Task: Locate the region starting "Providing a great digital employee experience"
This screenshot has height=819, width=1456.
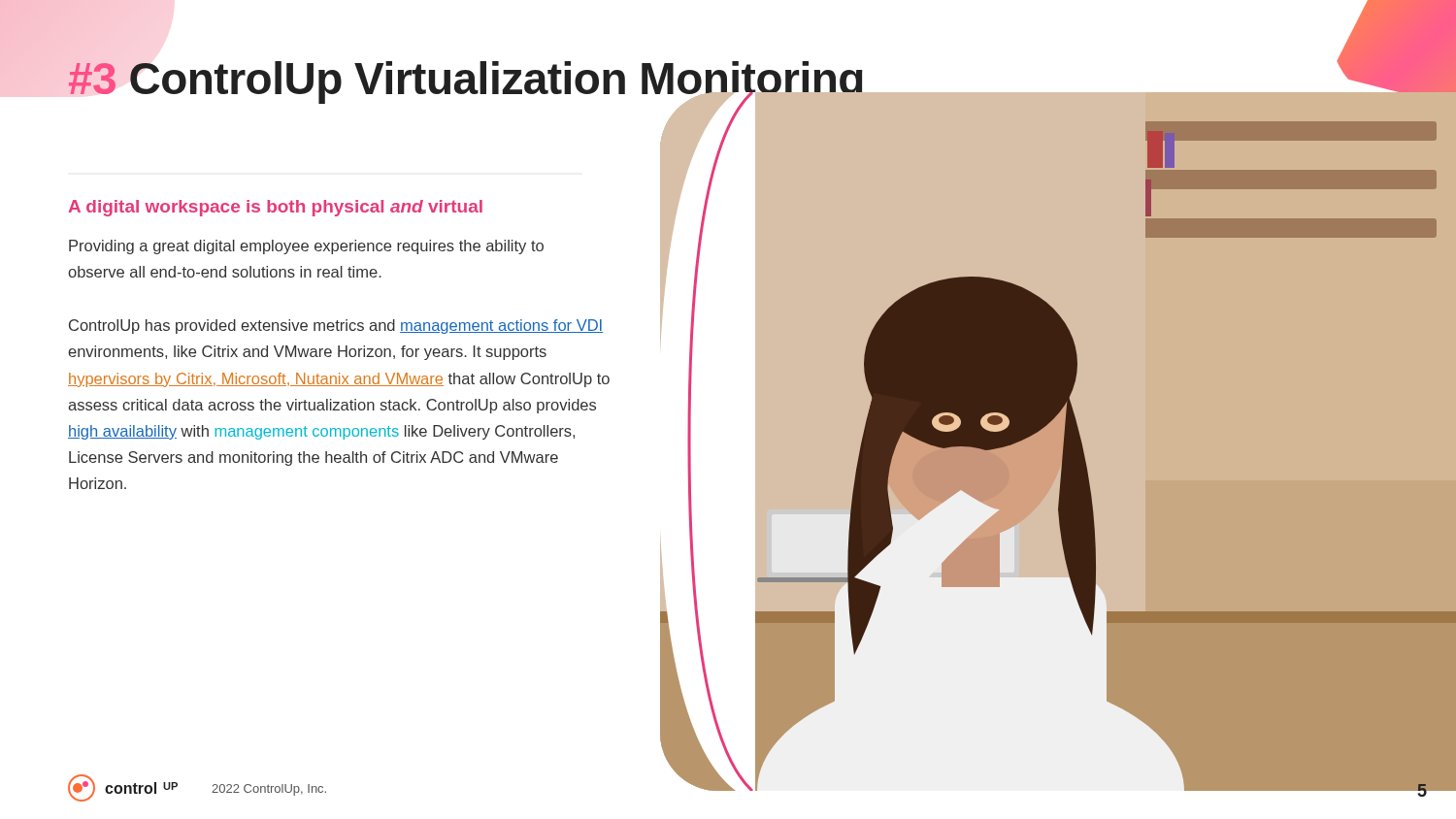Action: [306, 258]
